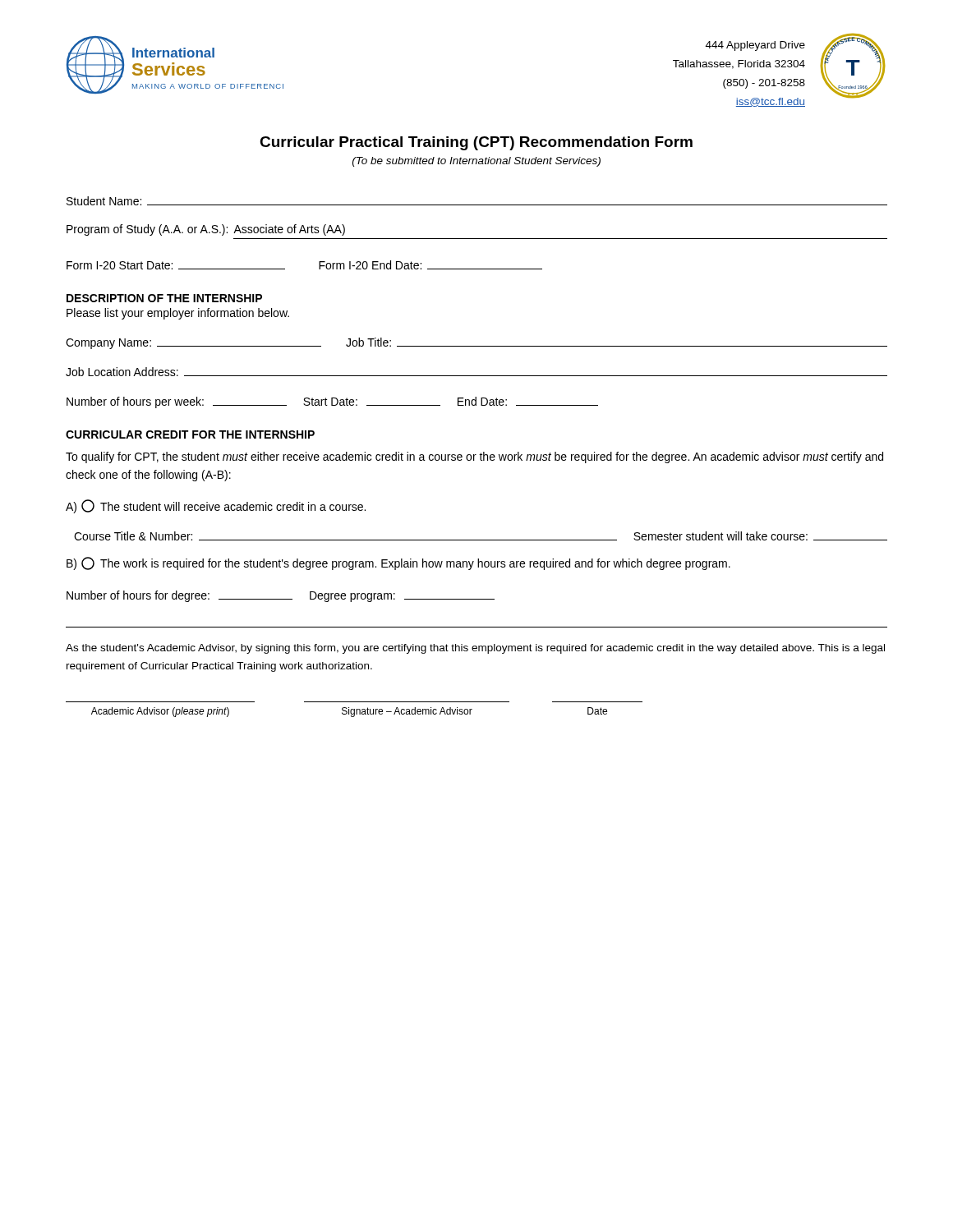Locate the passage starting "Company Name: Job Title:"
953x1232 pixels.
(476, 340)
